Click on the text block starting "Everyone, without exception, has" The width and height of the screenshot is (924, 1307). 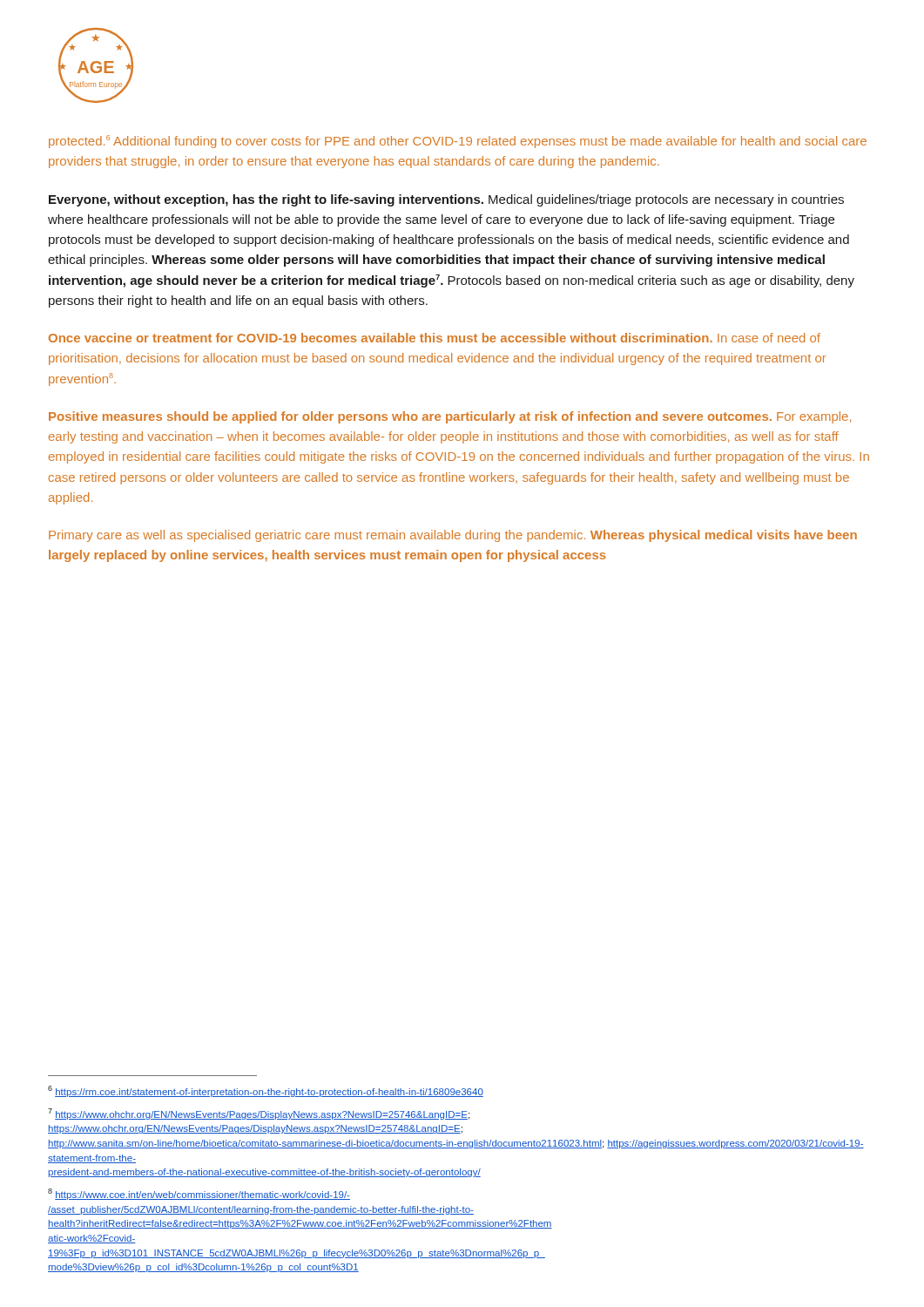coord(451,249)
